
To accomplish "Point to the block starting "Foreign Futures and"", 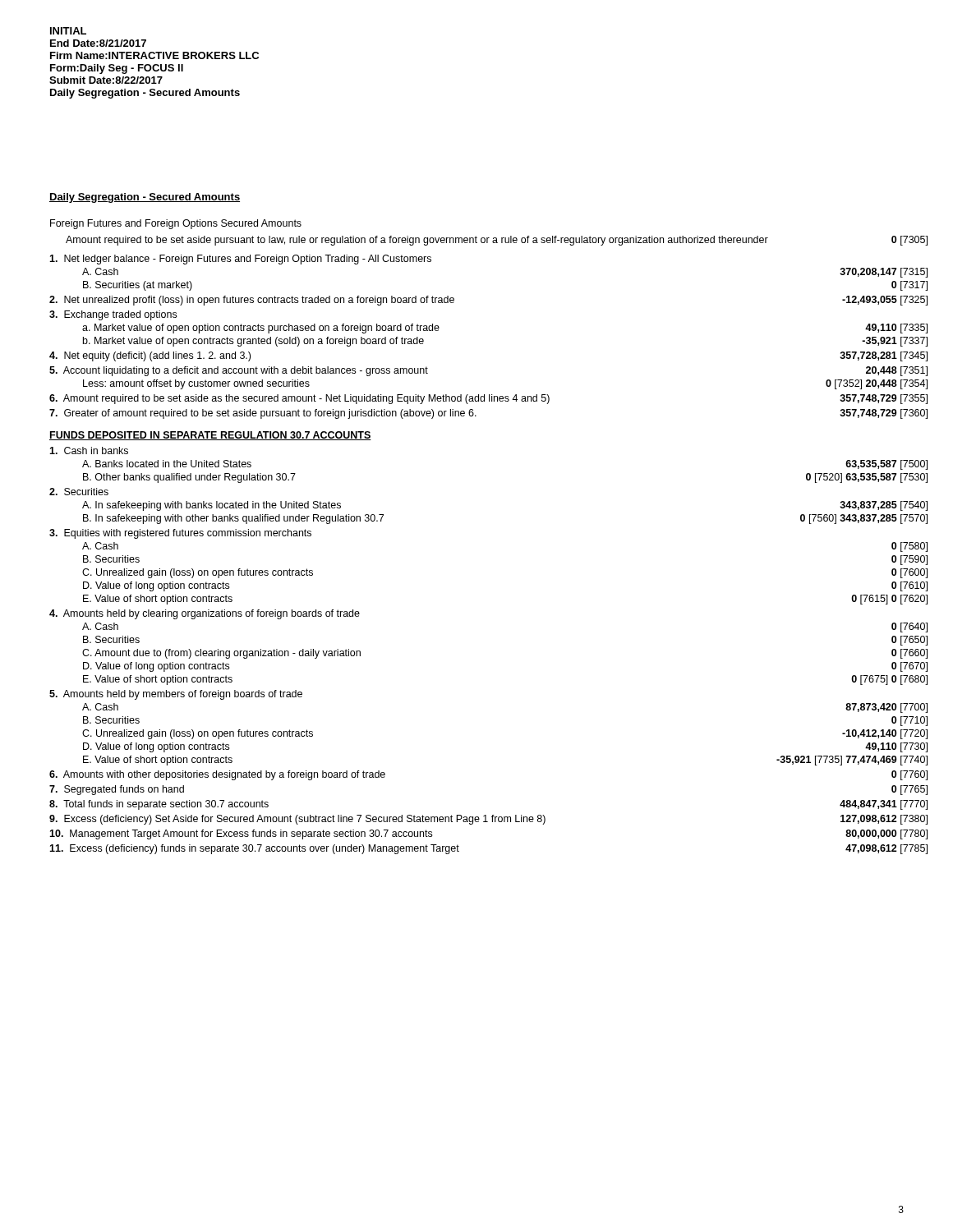I will [x=175, y=223].
